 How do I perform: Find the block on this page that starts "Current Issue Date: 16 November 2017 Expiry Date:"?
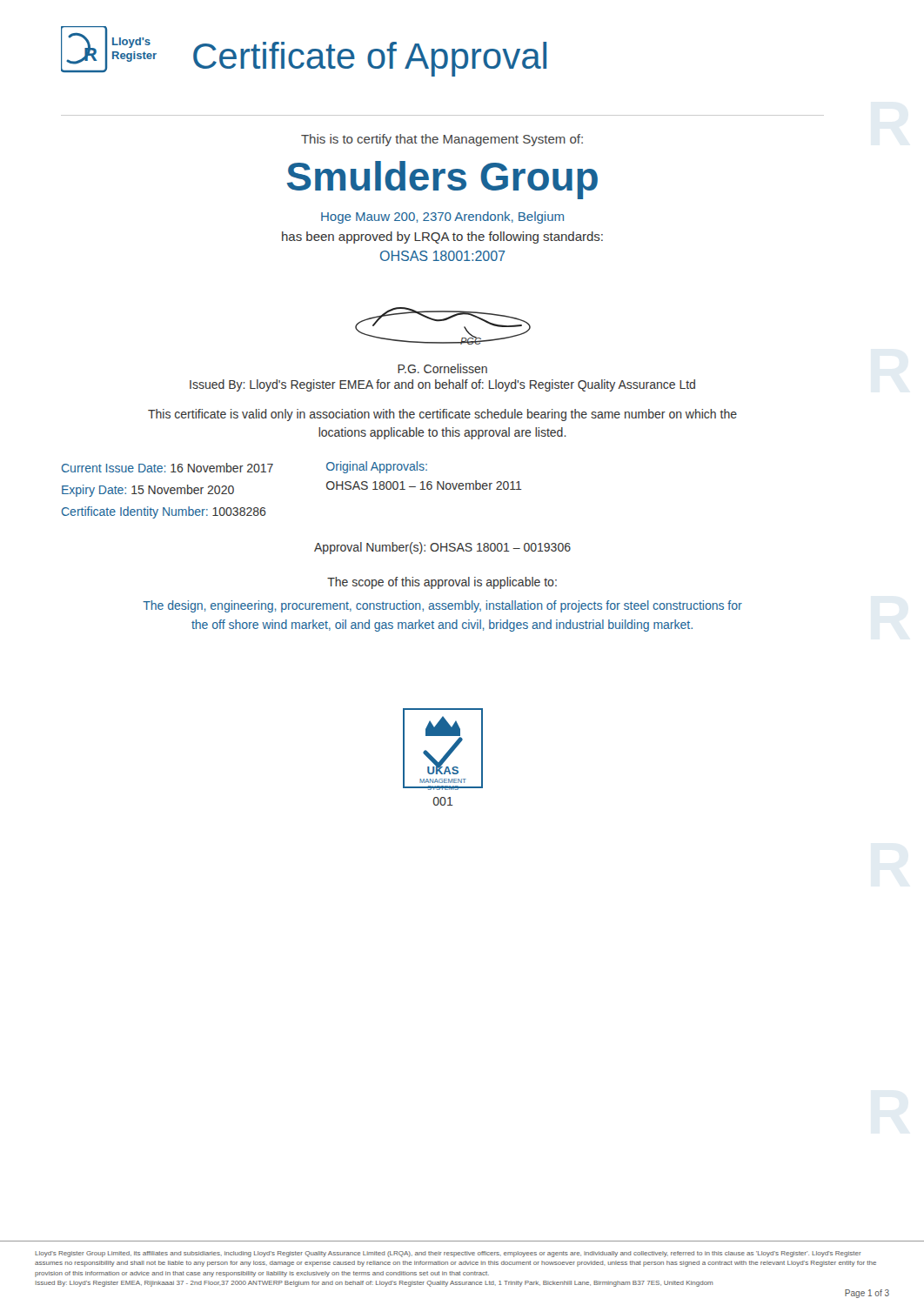pyautogui.click(x=167, y=490)
